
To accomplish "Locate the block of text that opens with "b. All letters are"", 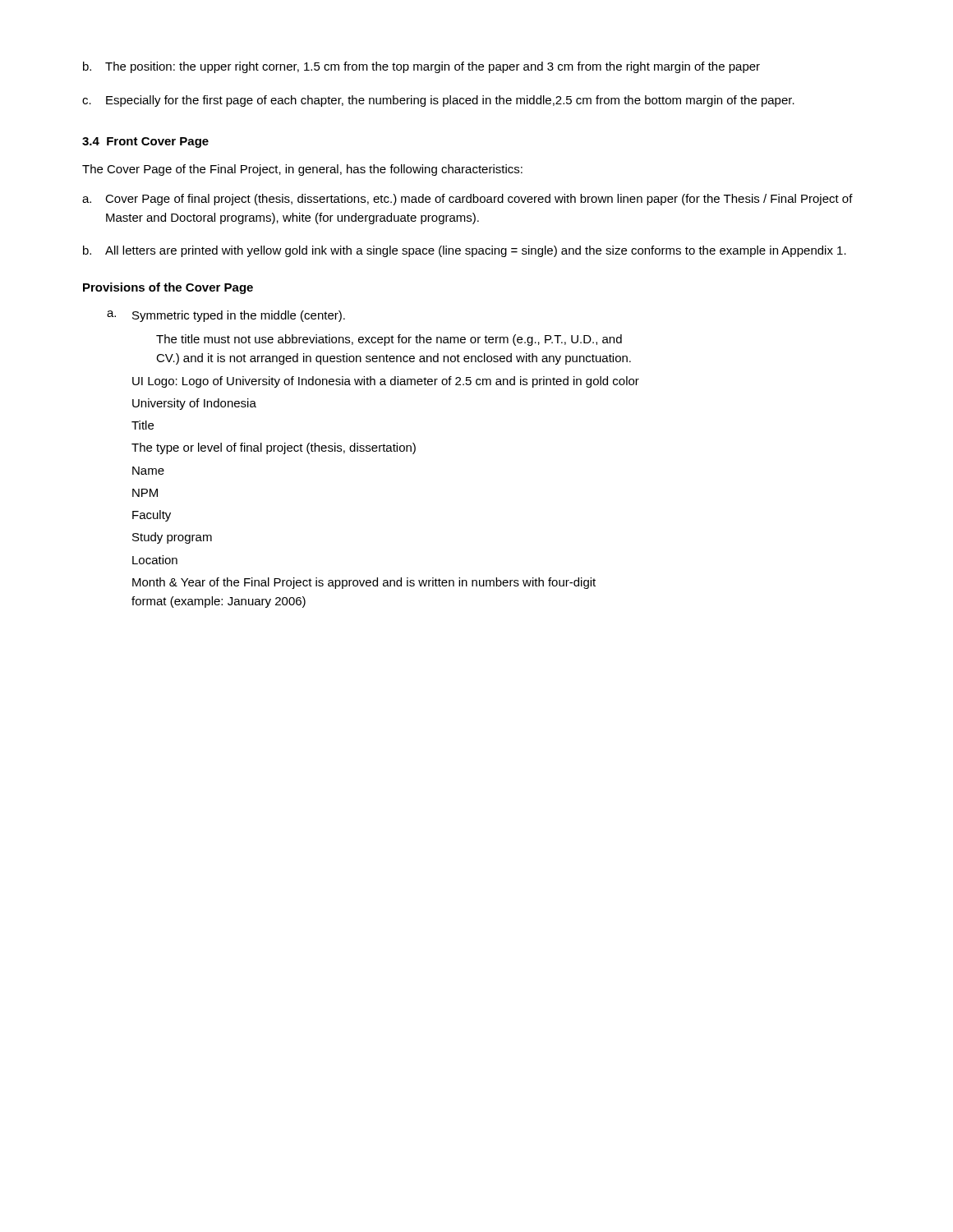I will 476,251.
